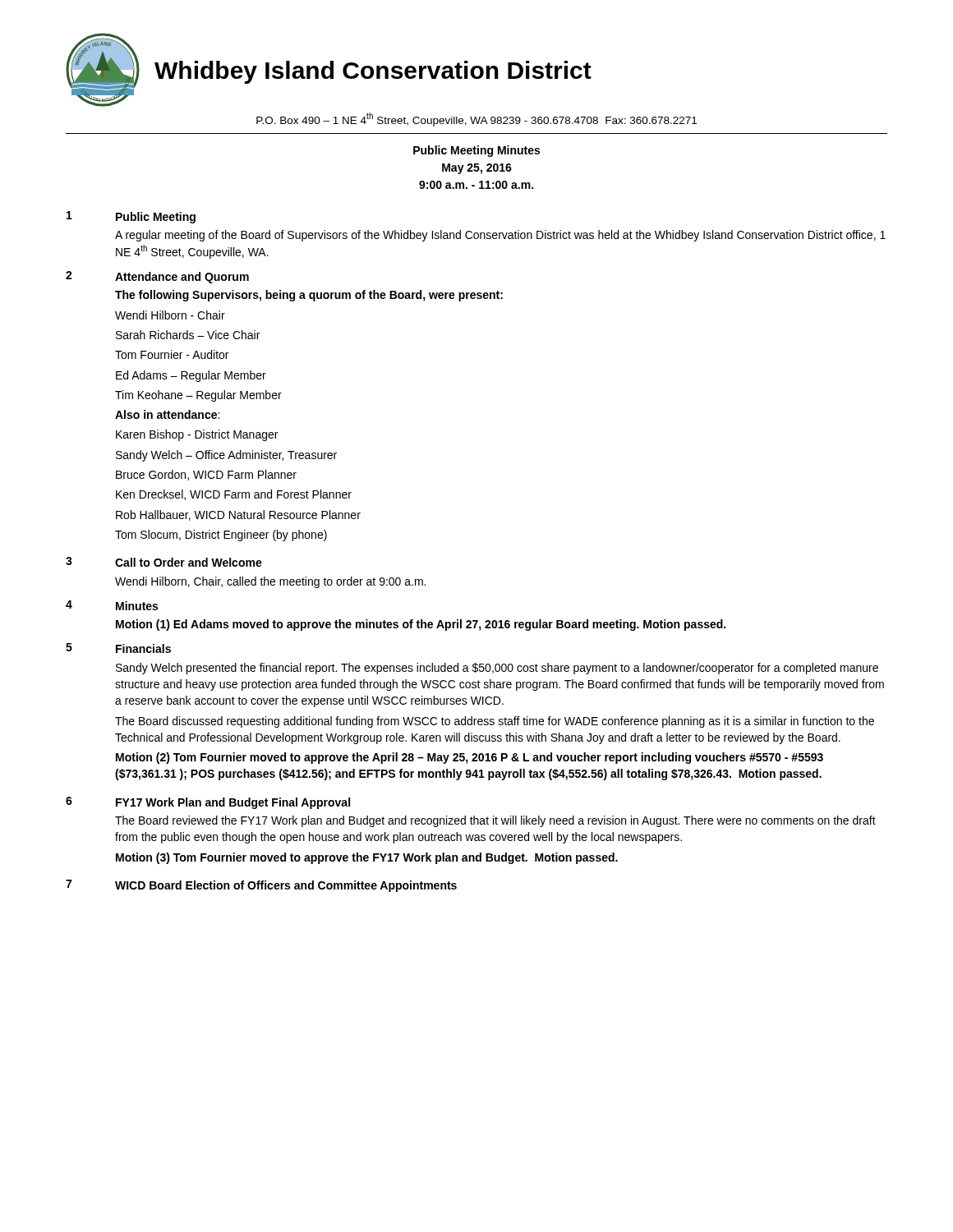Screen dimensions: 1232x953
Task: Click where it says "Attendance and Quorum"
Action: 182,277
